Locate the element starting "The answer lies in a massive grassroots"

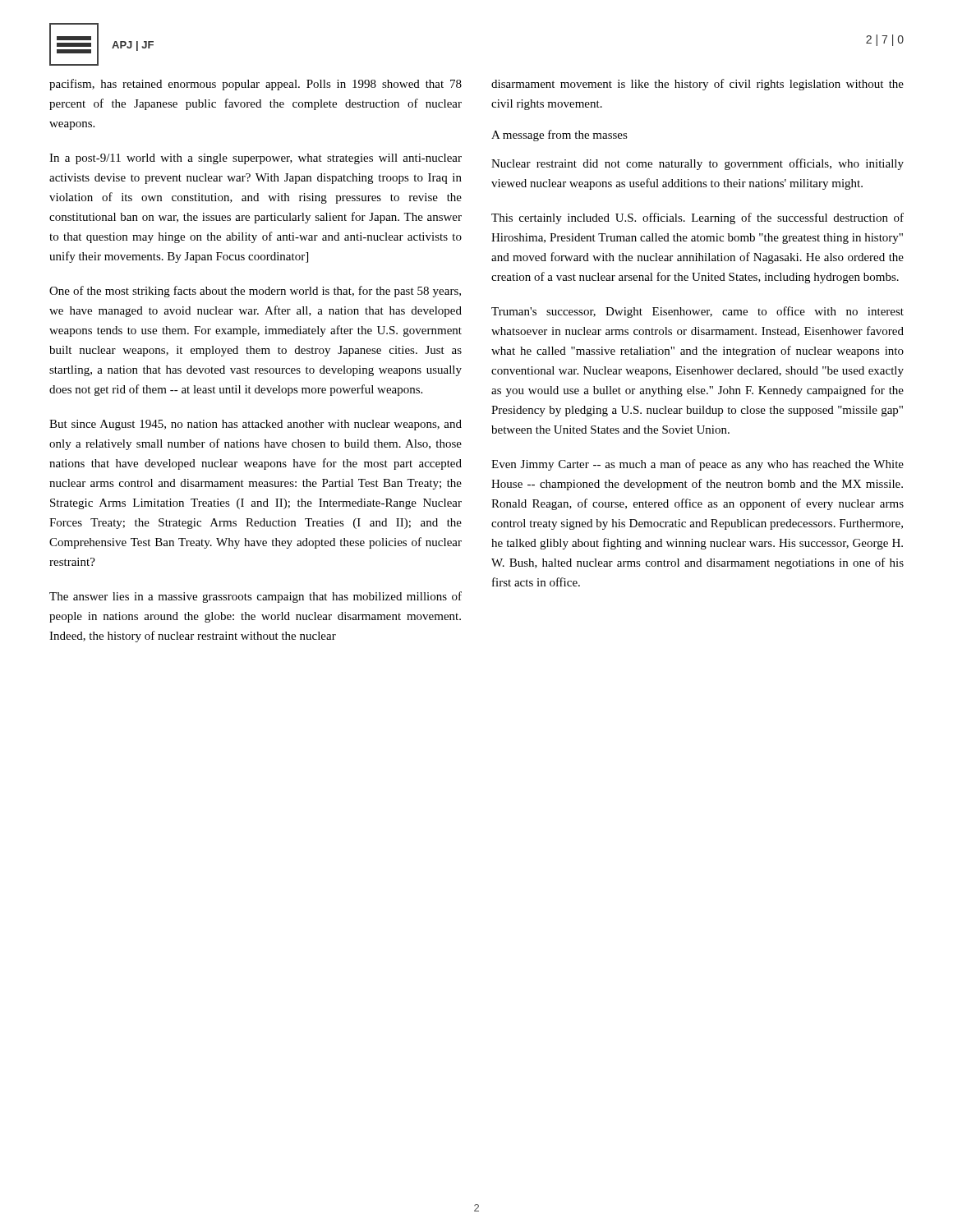pyautogui.click(x=255, y=616)
